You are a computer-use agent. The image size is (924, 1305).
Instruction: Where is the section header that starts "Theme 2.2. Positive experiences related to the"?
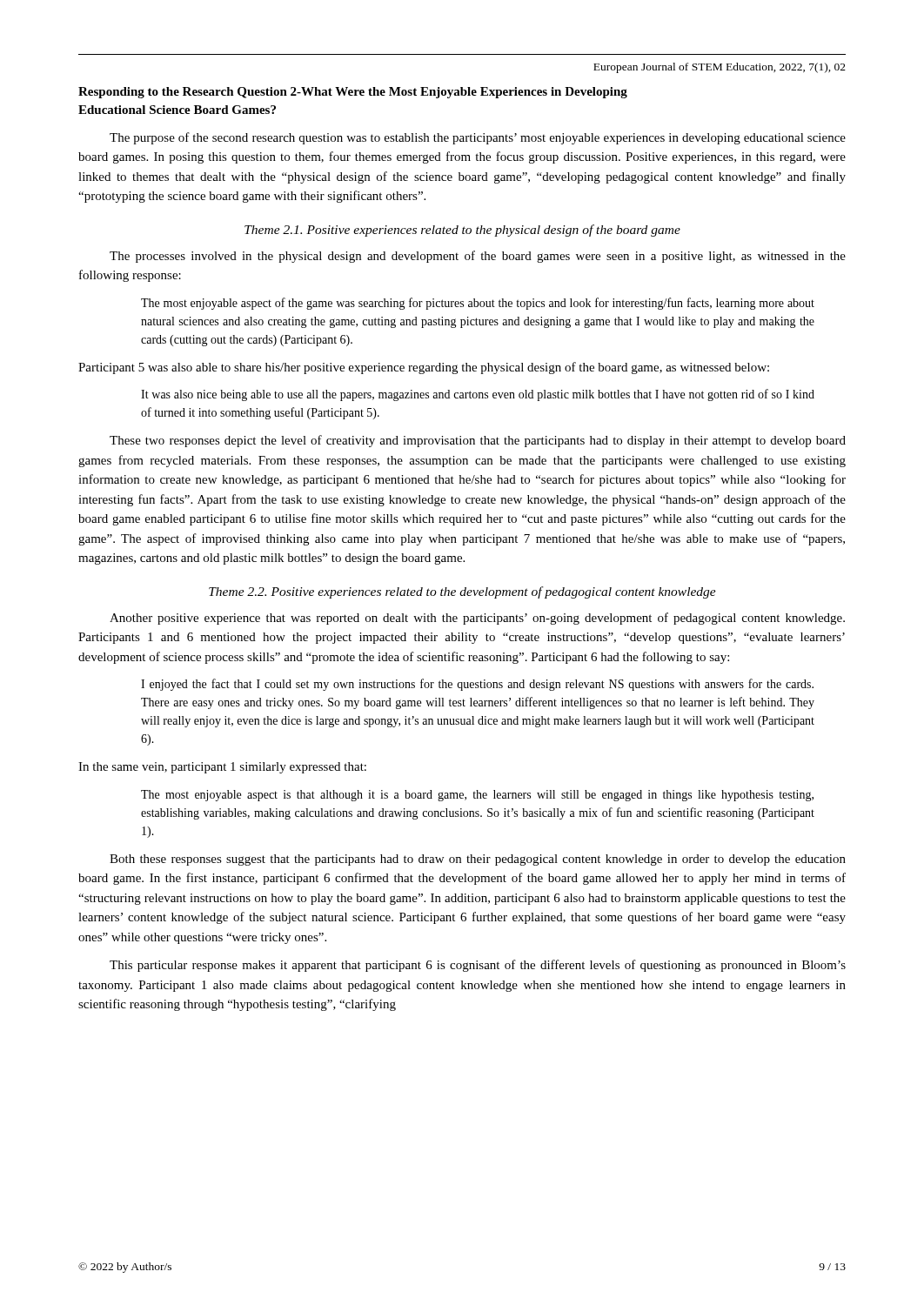coord(462,591)
